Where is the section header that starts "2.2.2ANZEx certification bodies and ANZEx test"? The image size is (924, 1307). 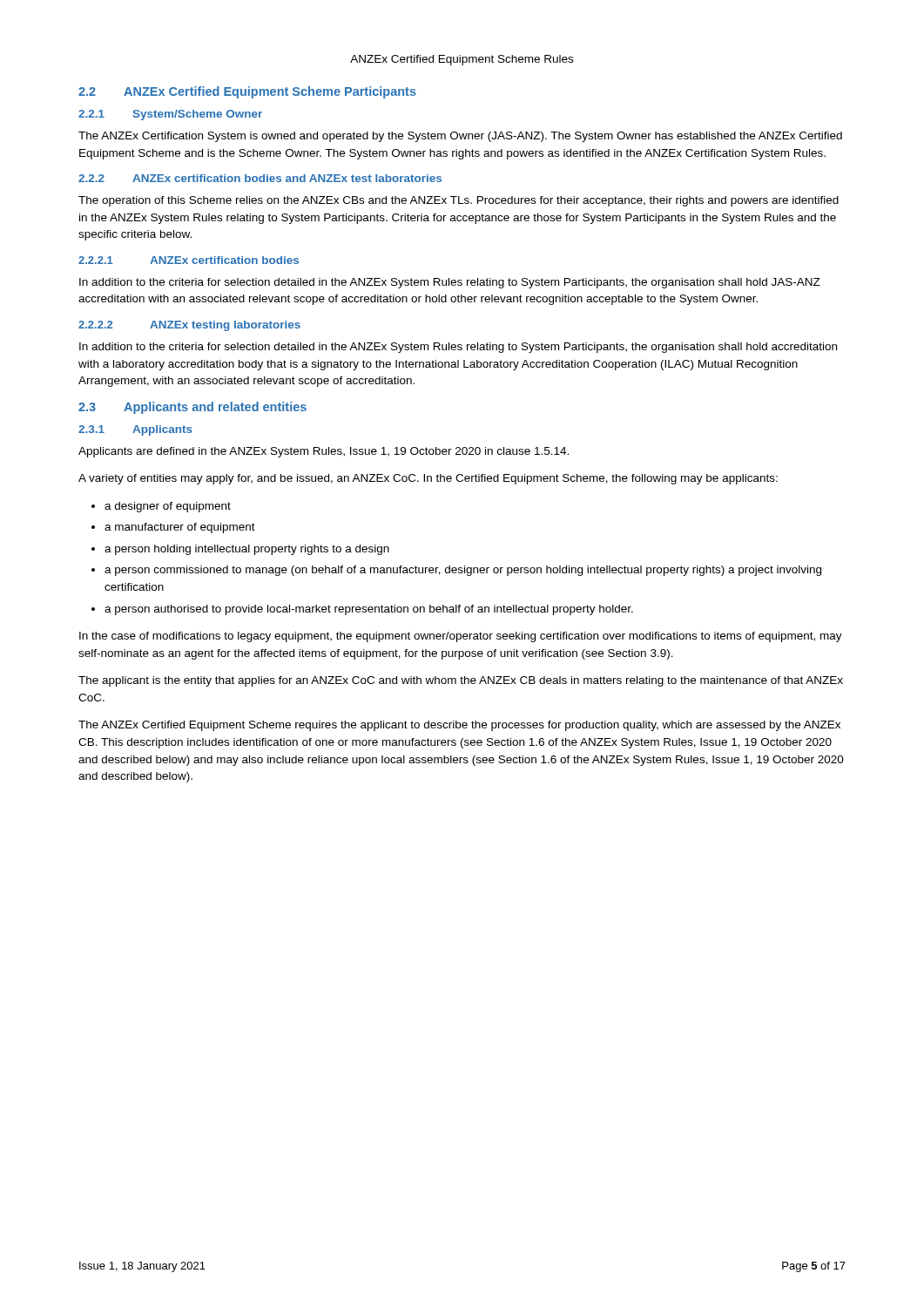pos(260,178)
